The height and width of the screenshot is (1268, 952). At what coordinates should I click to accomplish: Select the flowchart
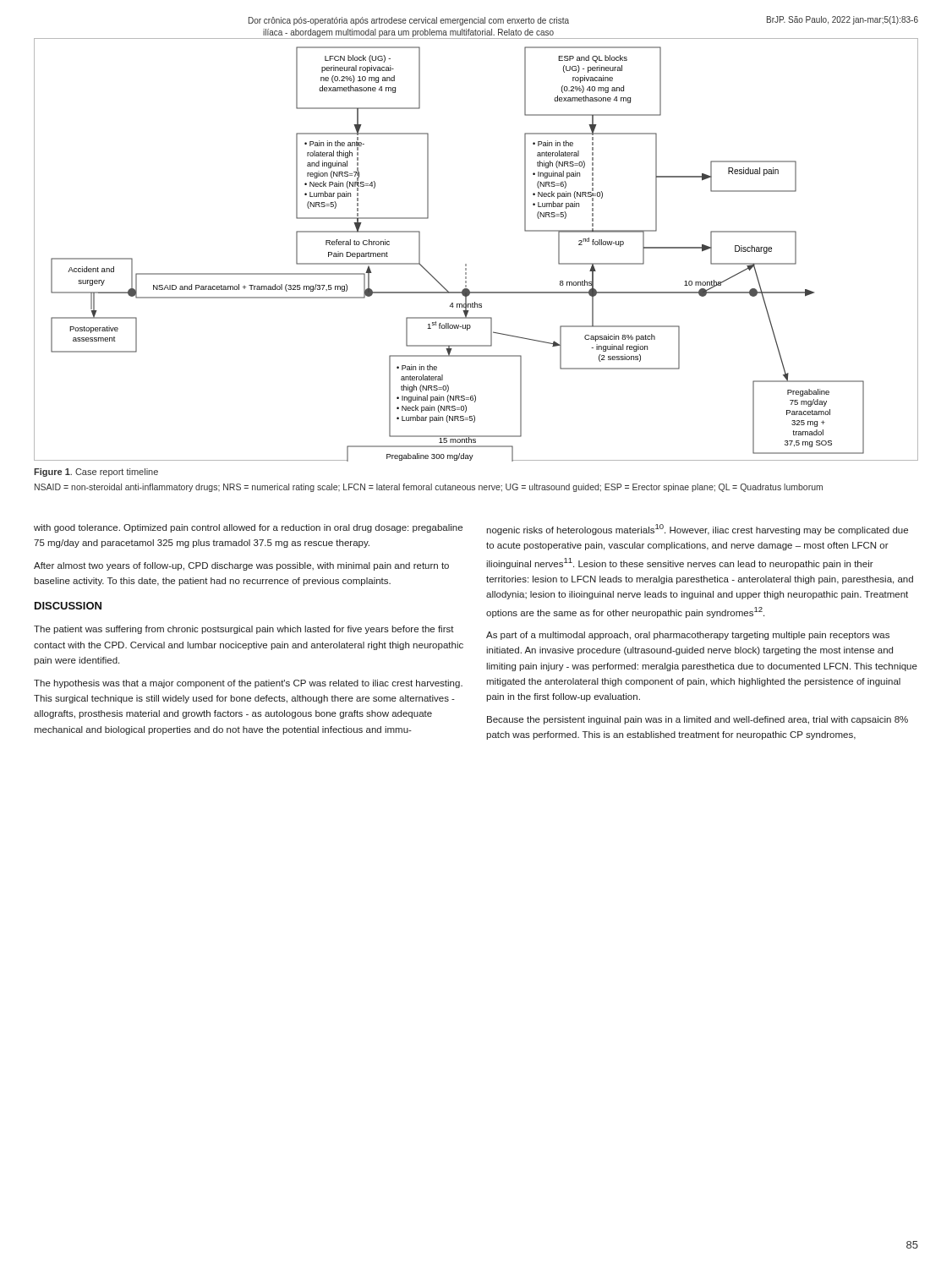point(476,249)
